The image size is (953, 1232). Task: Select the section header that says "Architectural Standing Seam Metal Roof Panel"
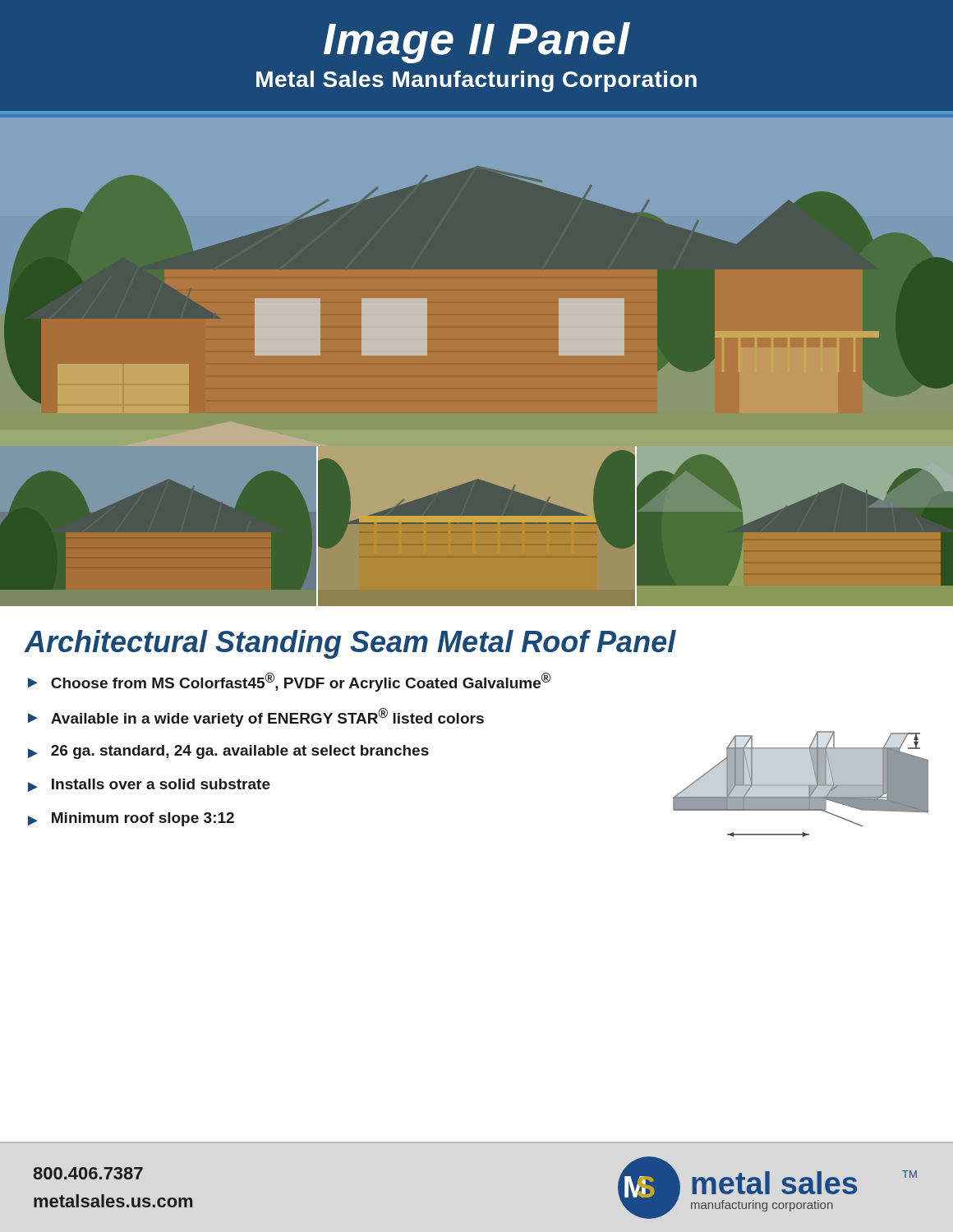350,642
